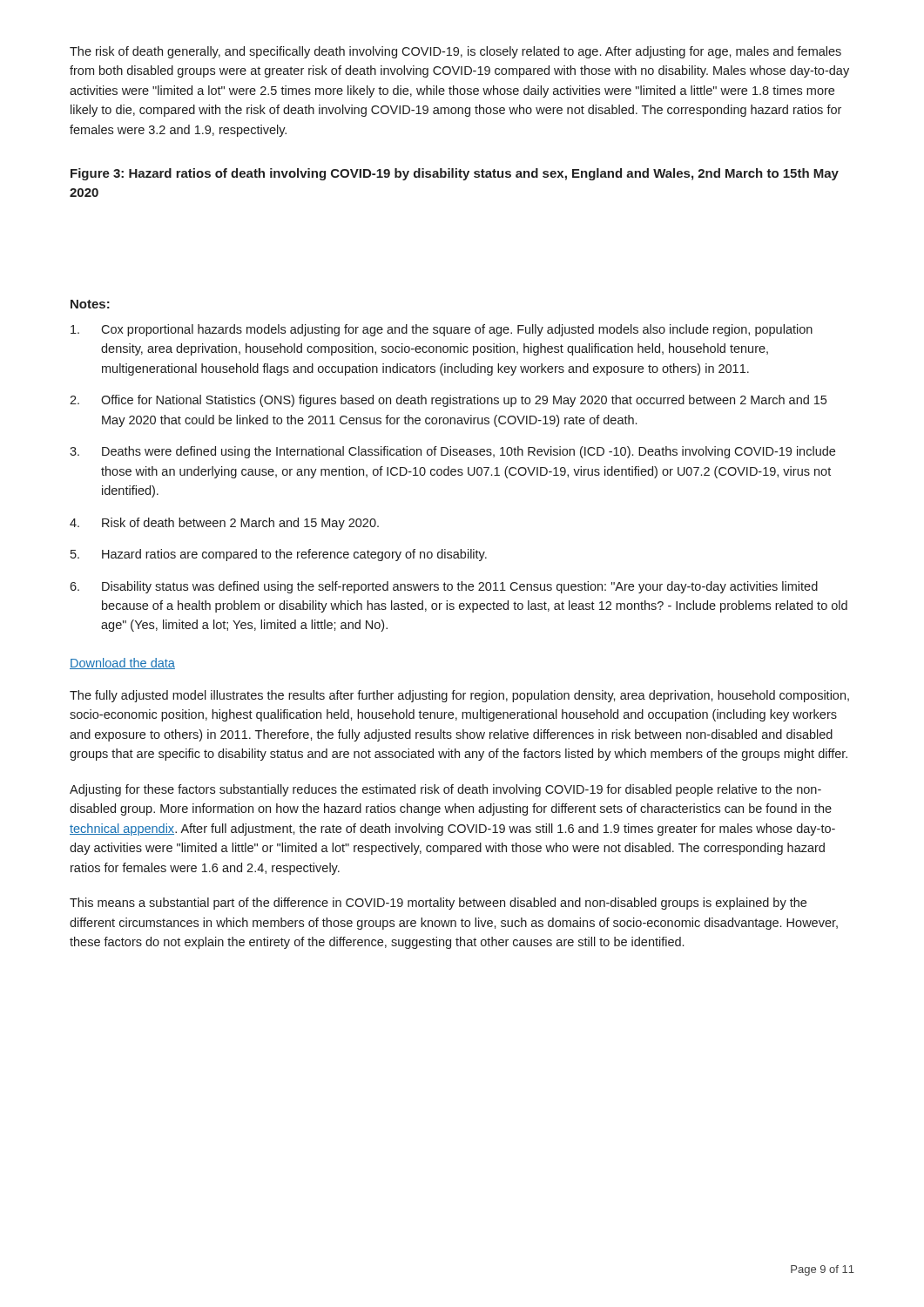
Task: Select the list item containing "5. Hazard ratios are"
Action: coord(462,554)
